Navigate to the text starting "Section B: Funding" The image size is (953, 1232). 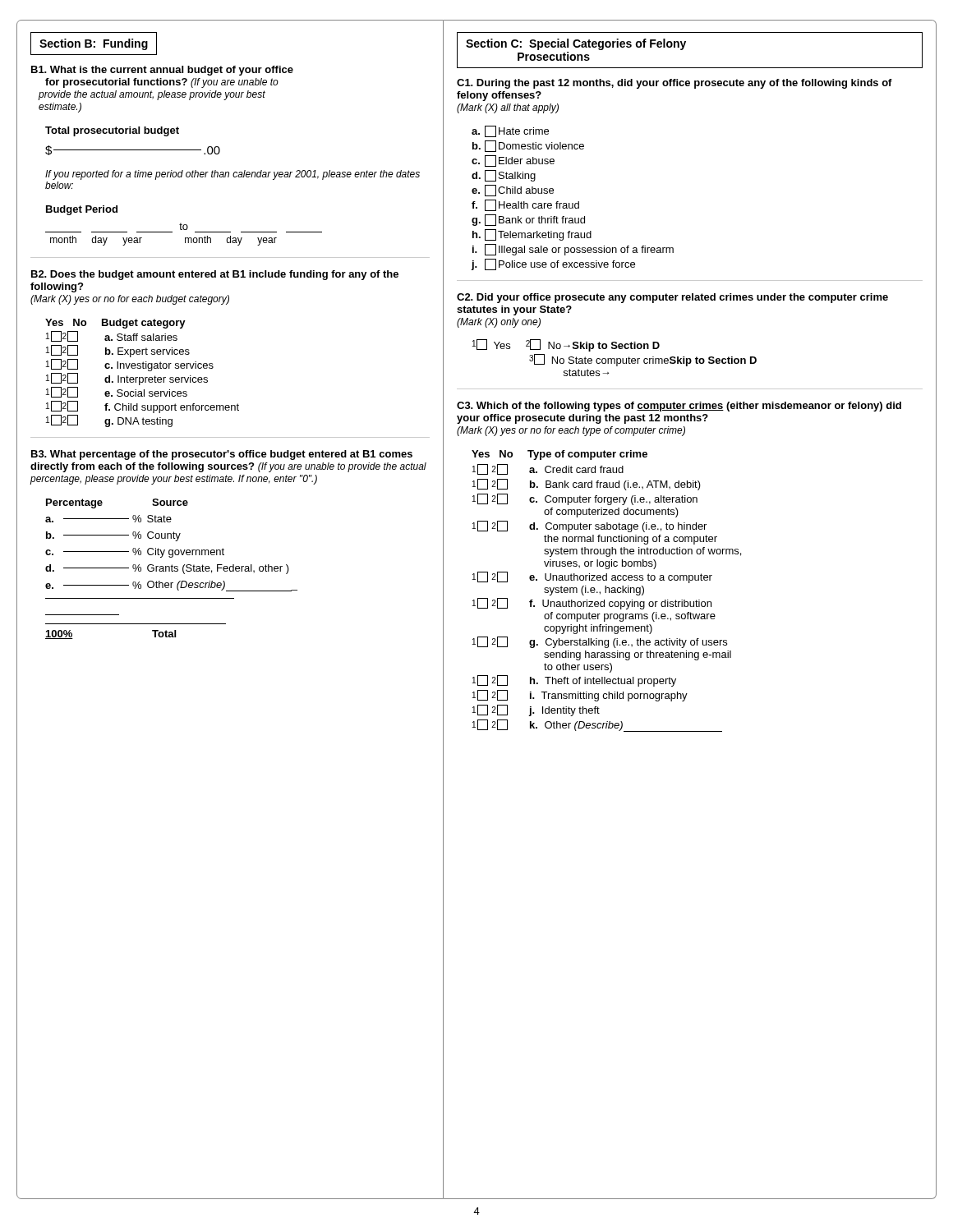click(x=94, y=44)
